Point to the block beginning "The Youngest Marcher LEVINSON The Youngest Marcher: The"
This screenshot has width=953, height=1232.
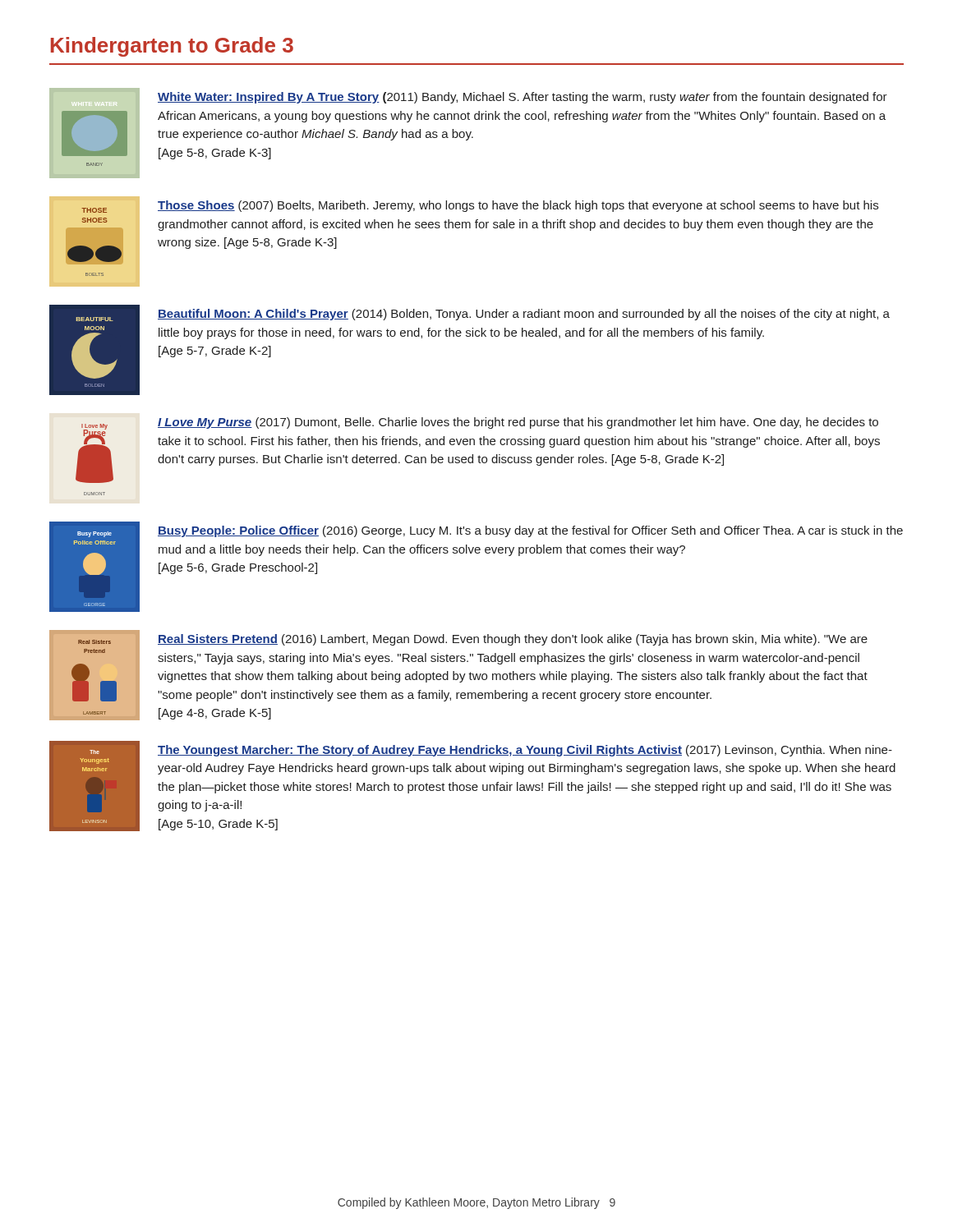(476, 787)
